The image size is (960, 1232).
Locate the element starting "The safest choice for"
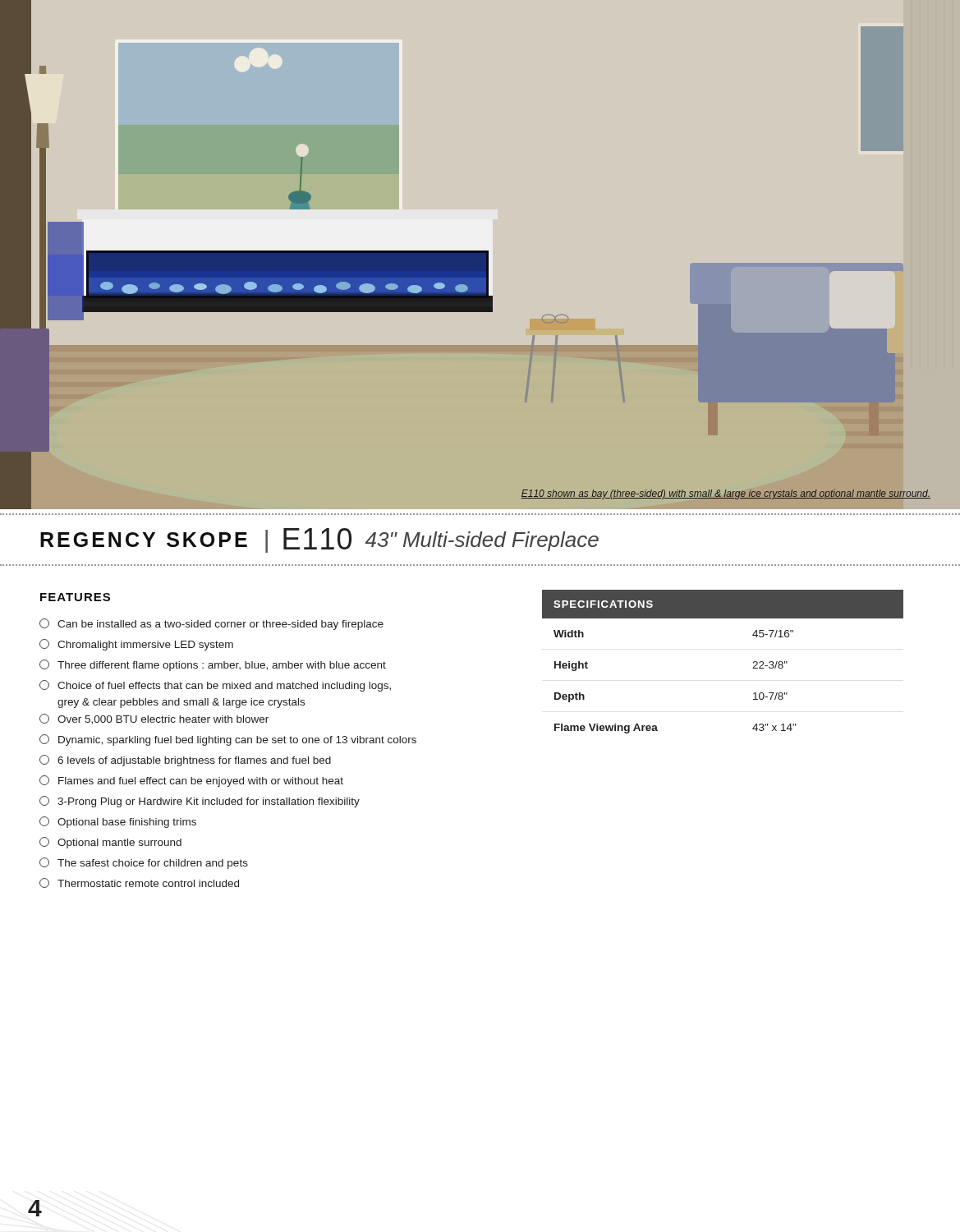click(144, 863)
